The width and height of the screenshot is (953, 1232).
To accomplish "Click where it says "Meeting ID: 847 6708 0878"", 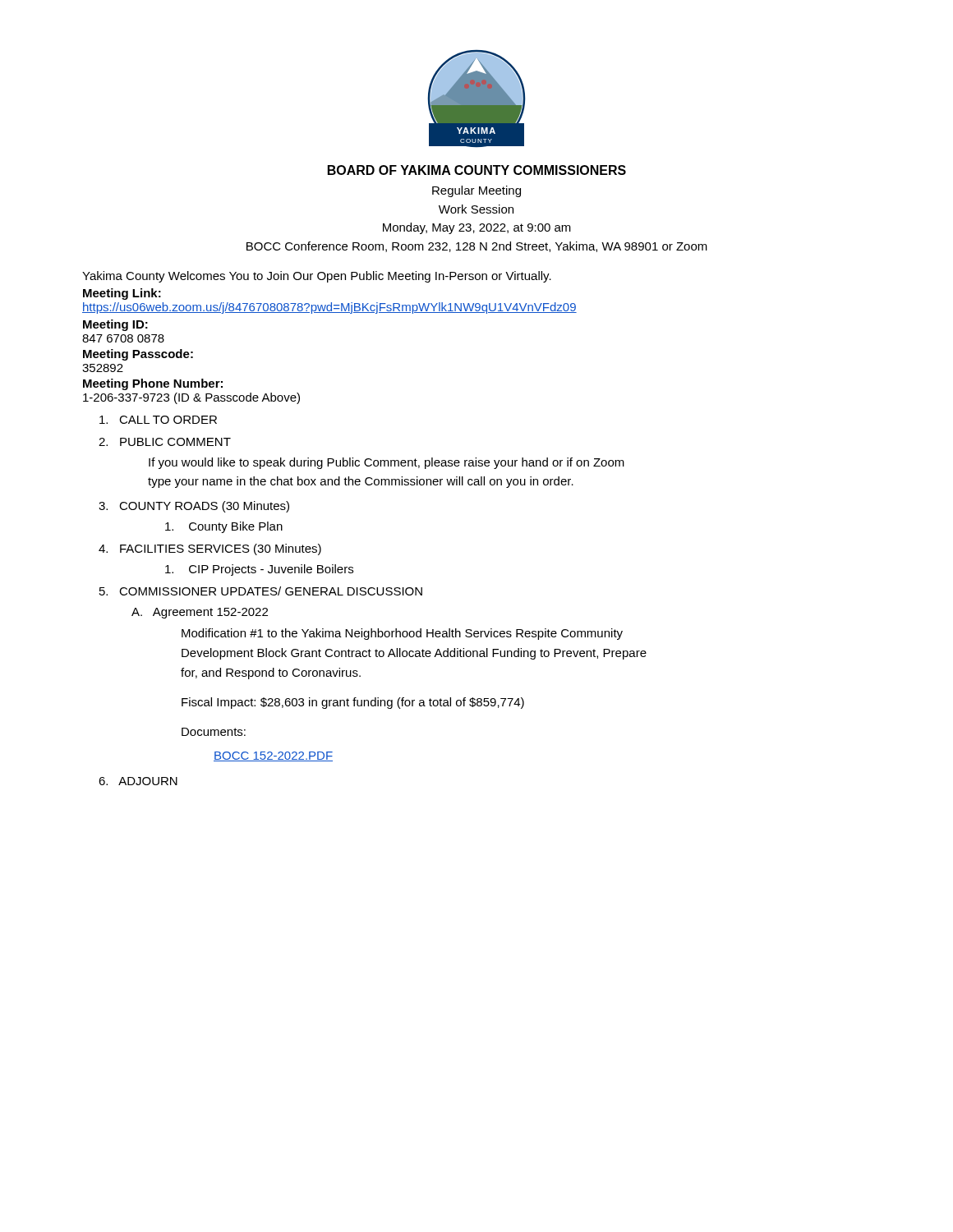I will (123, 331).
